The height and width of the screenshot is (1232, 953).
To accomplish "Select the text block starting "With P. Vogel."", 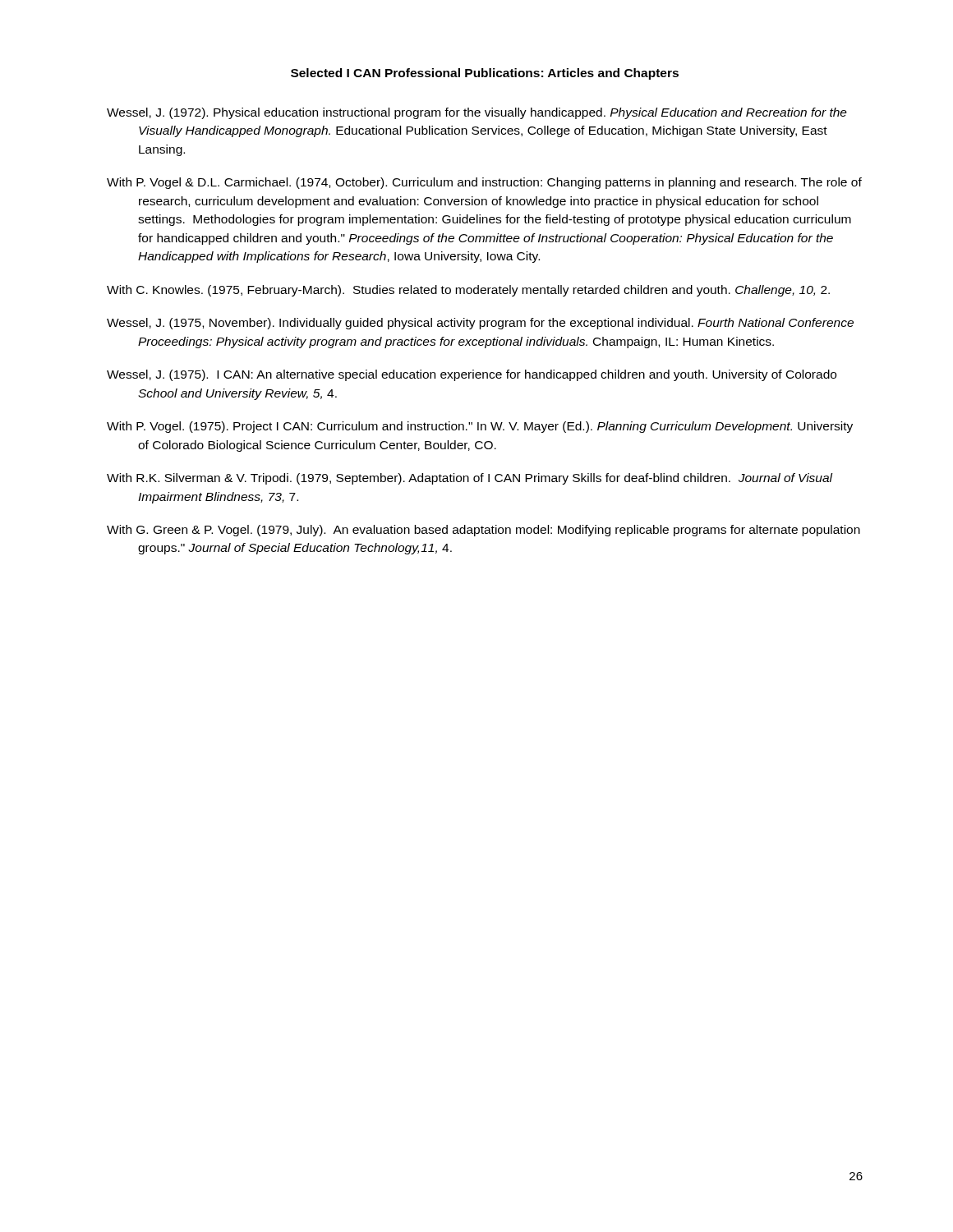I will [x=485, y=436].
